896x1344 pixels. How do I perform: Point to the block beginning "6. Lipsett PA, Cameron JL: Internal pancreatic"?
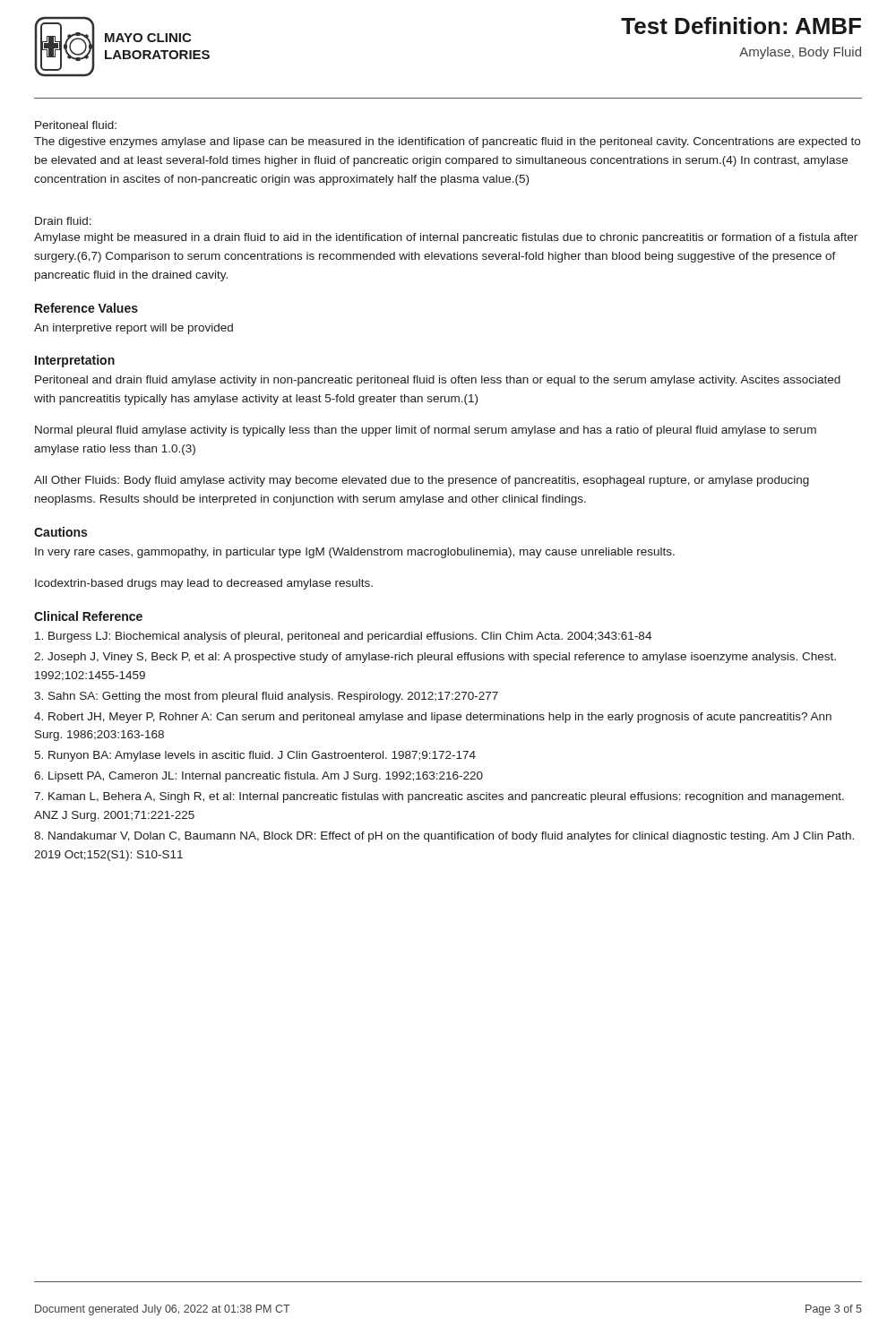(x=258, y=776)
